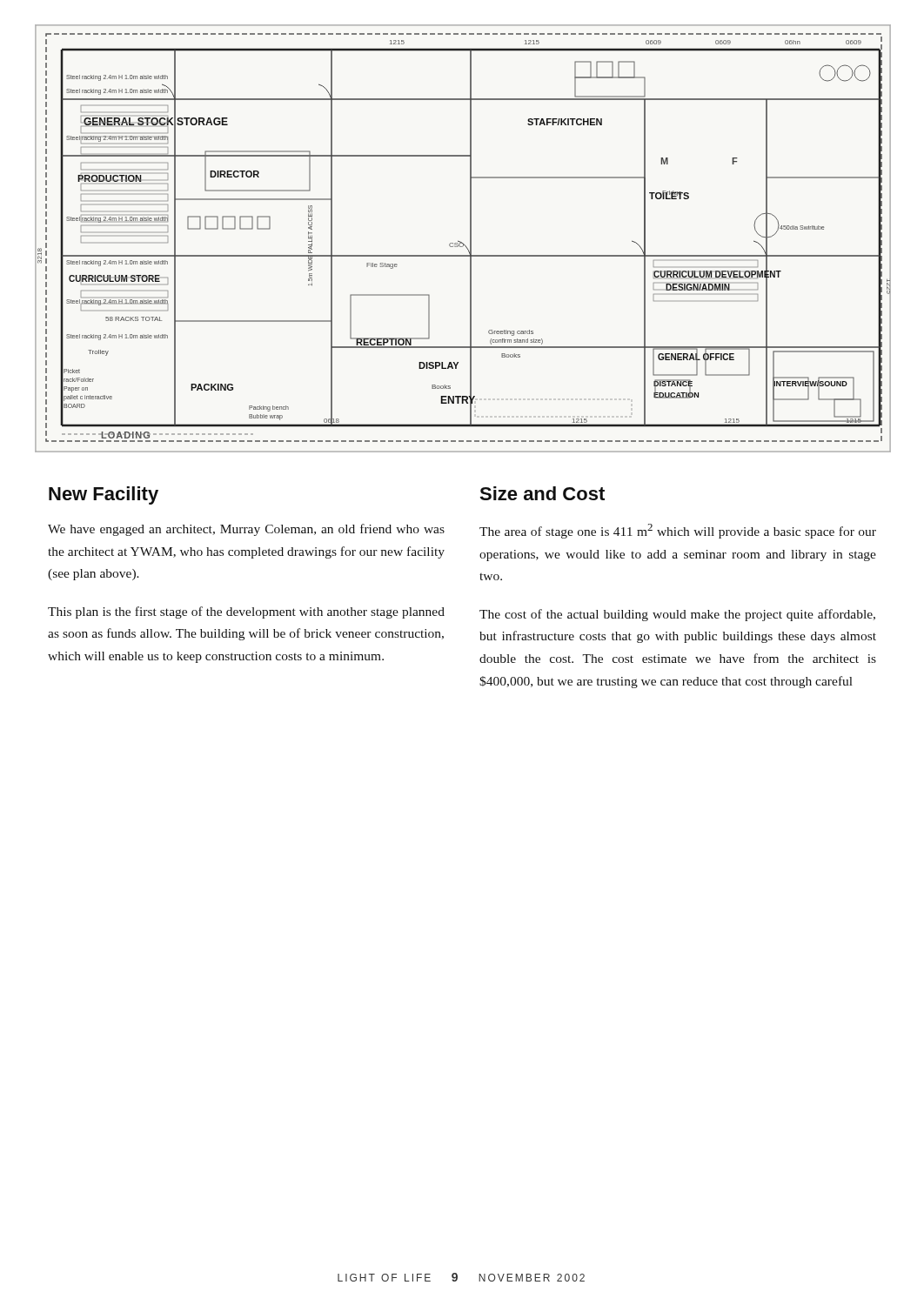Find "Size and Cost" on this page

[542, 494]
